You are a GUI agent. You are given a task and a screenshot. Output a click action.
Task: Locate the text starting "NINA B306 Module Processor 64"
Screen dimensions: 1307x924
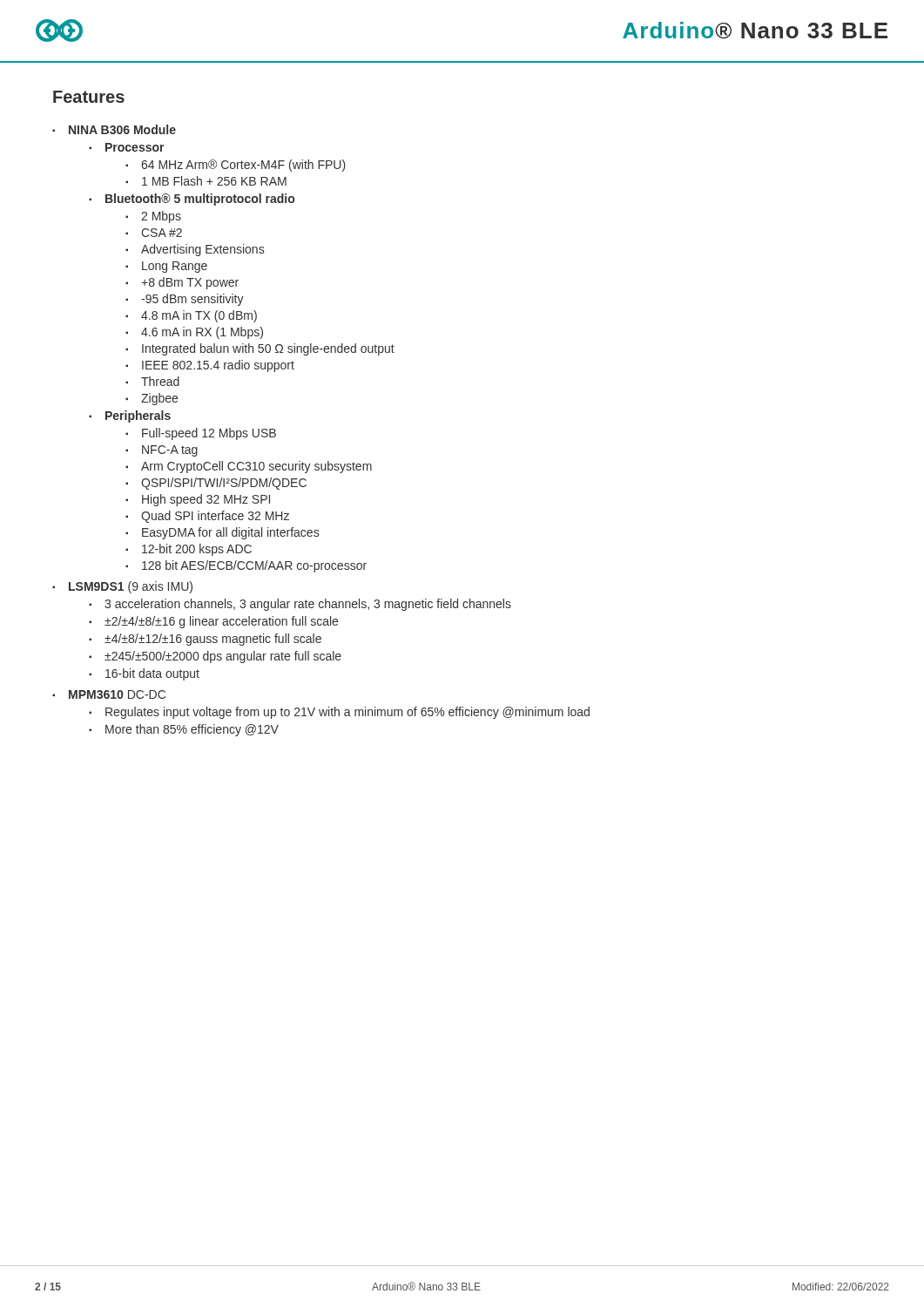click(122, 129)
